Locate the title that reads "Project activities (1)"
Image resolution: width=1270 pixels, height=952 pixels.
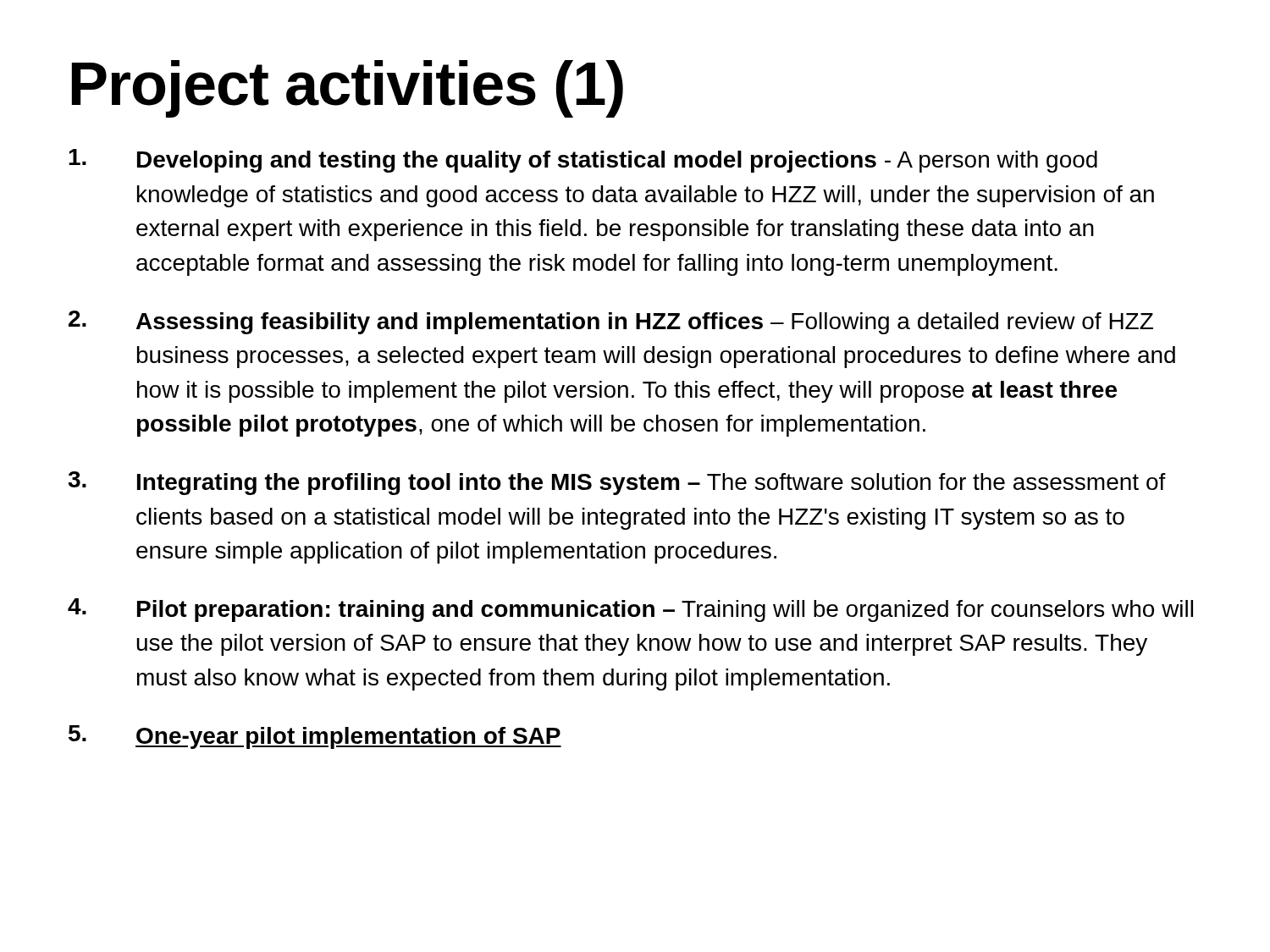(x=635, y=84)
